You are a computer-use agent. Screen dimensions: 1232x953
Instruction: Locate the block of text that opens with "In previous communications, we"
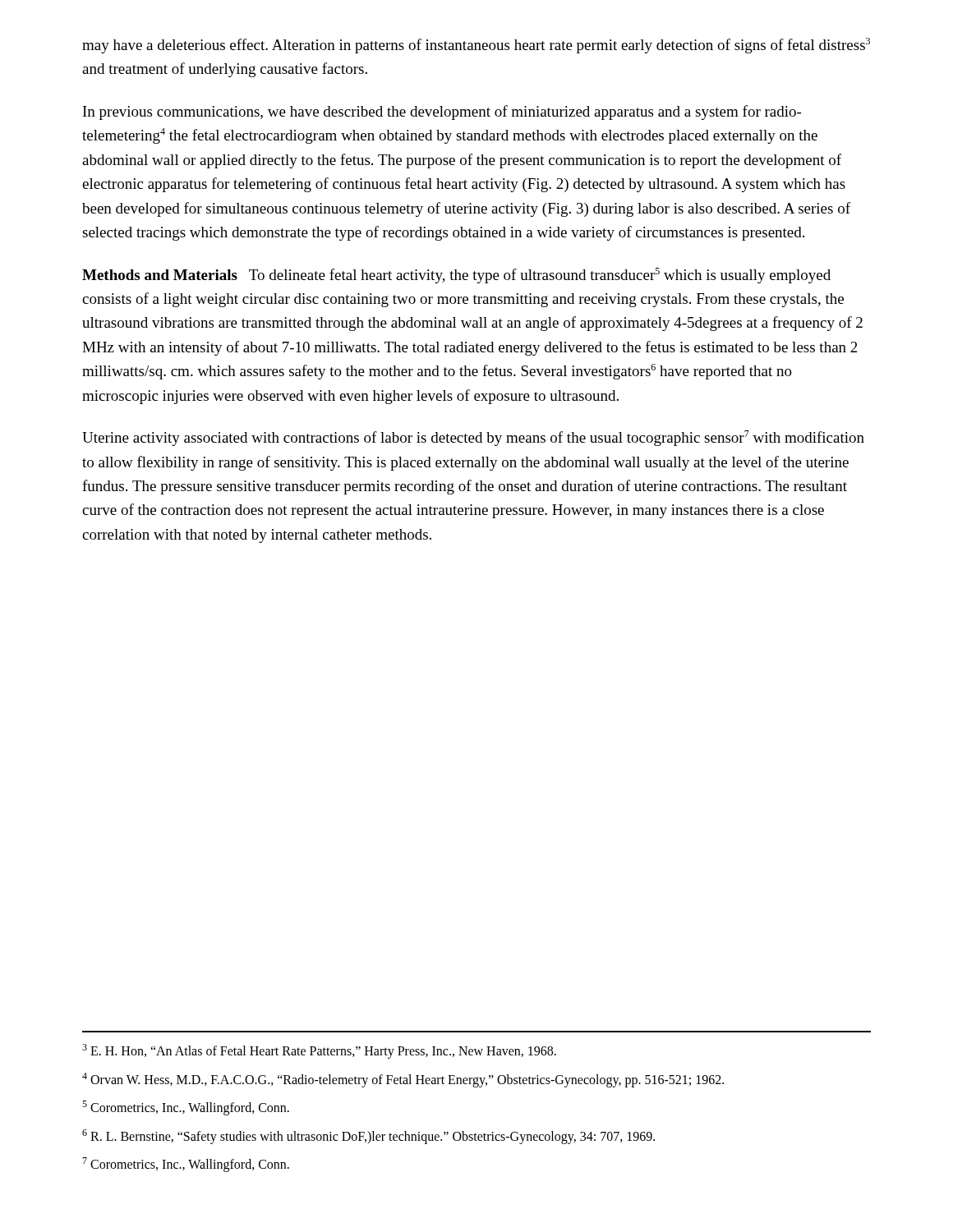click(x=466, y=172)
